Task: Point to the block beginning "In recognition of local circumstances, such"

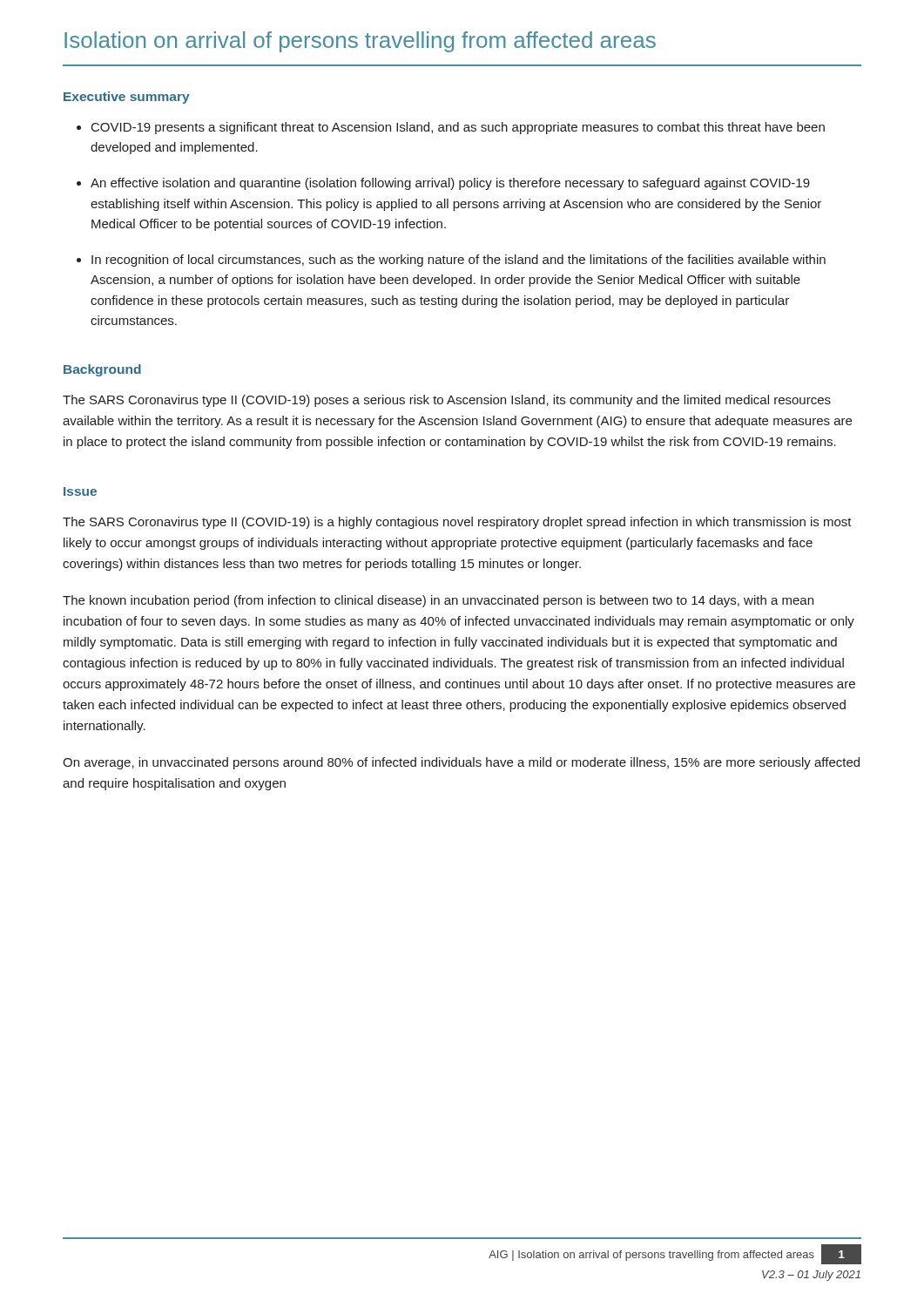Action: [458, 290]
